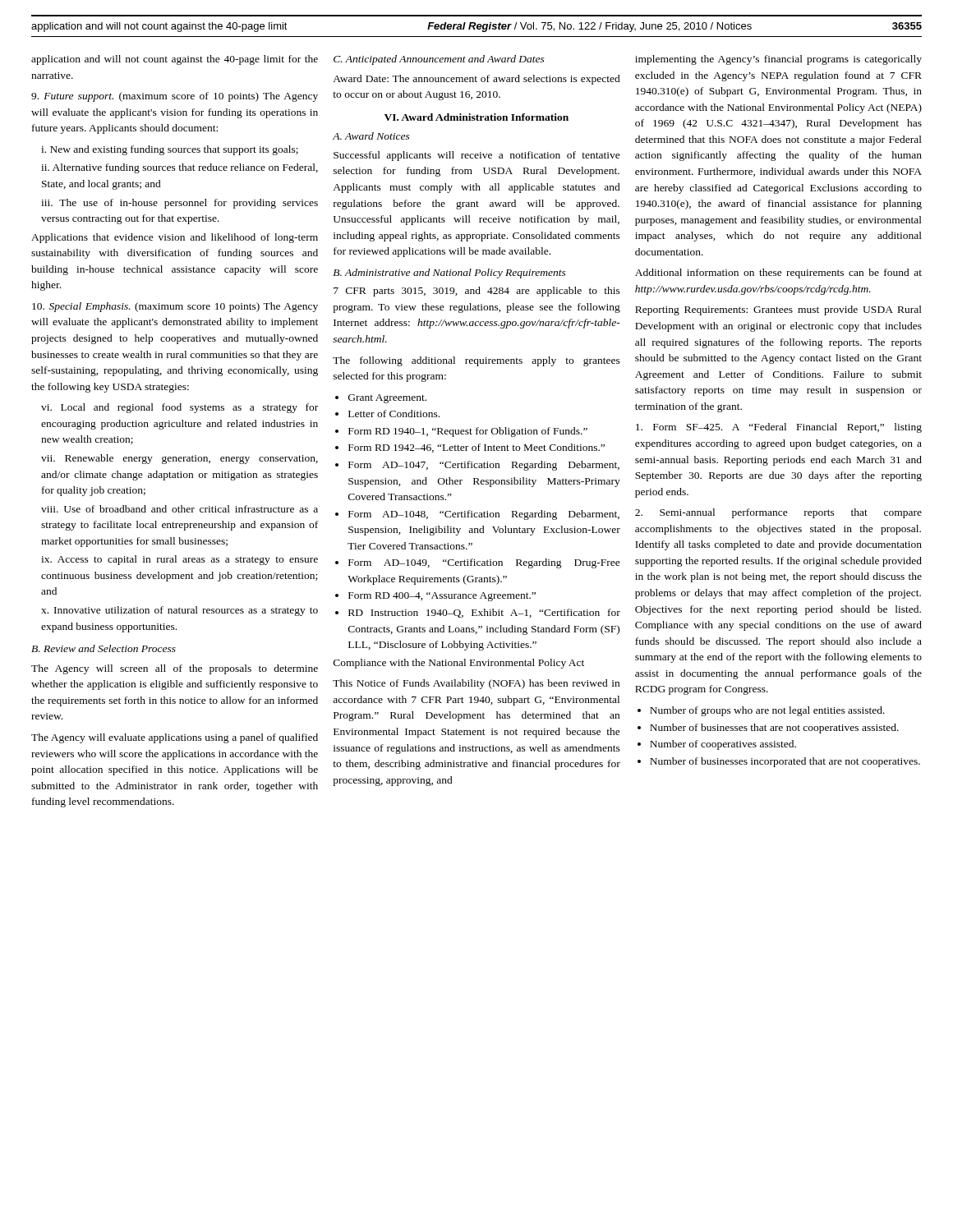Point to the region starting "viii. Use of"

click(x=180, y=525)
